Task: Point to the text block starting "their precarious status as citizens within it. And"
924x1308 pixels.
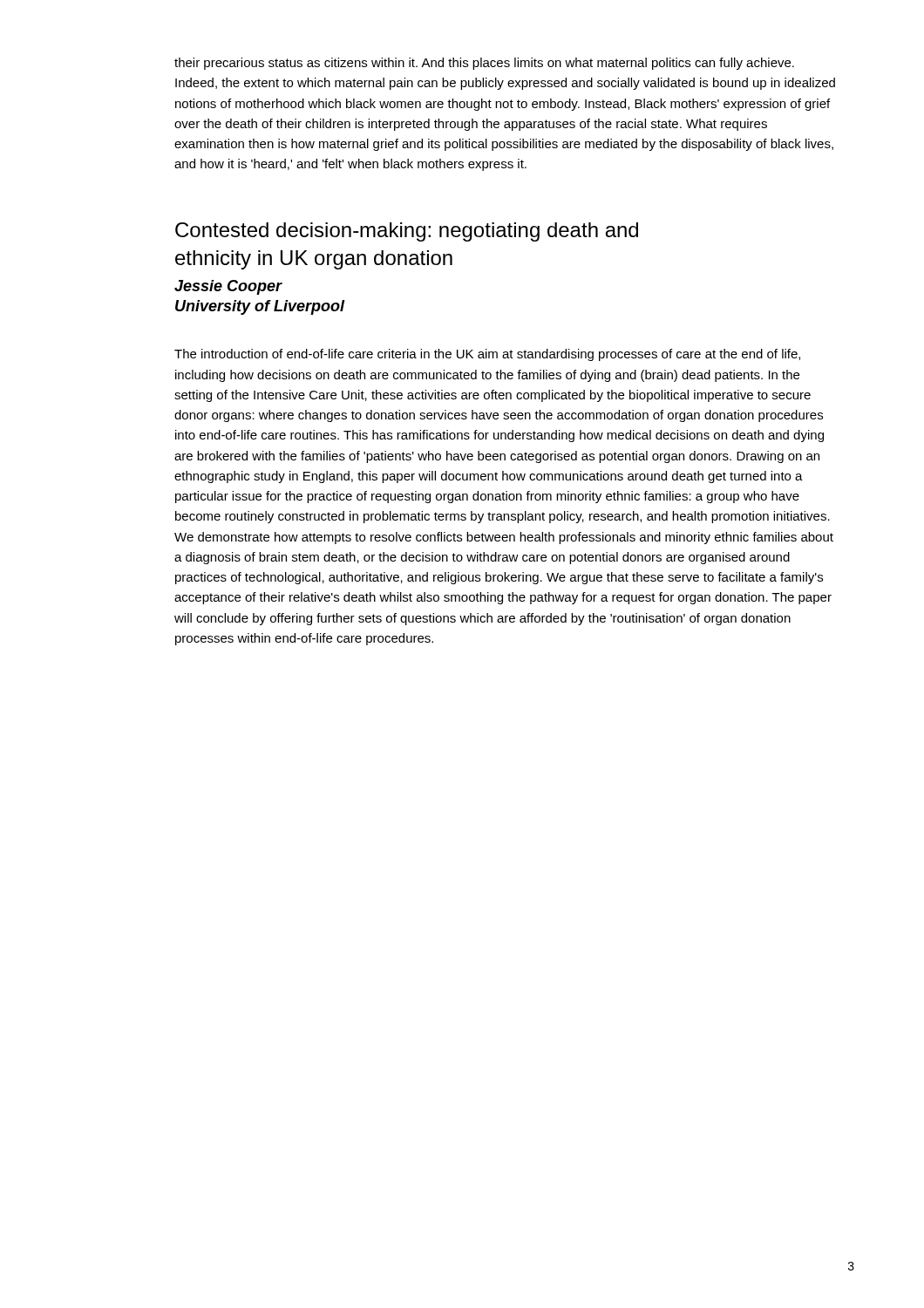Action: (x=505, y=113)
